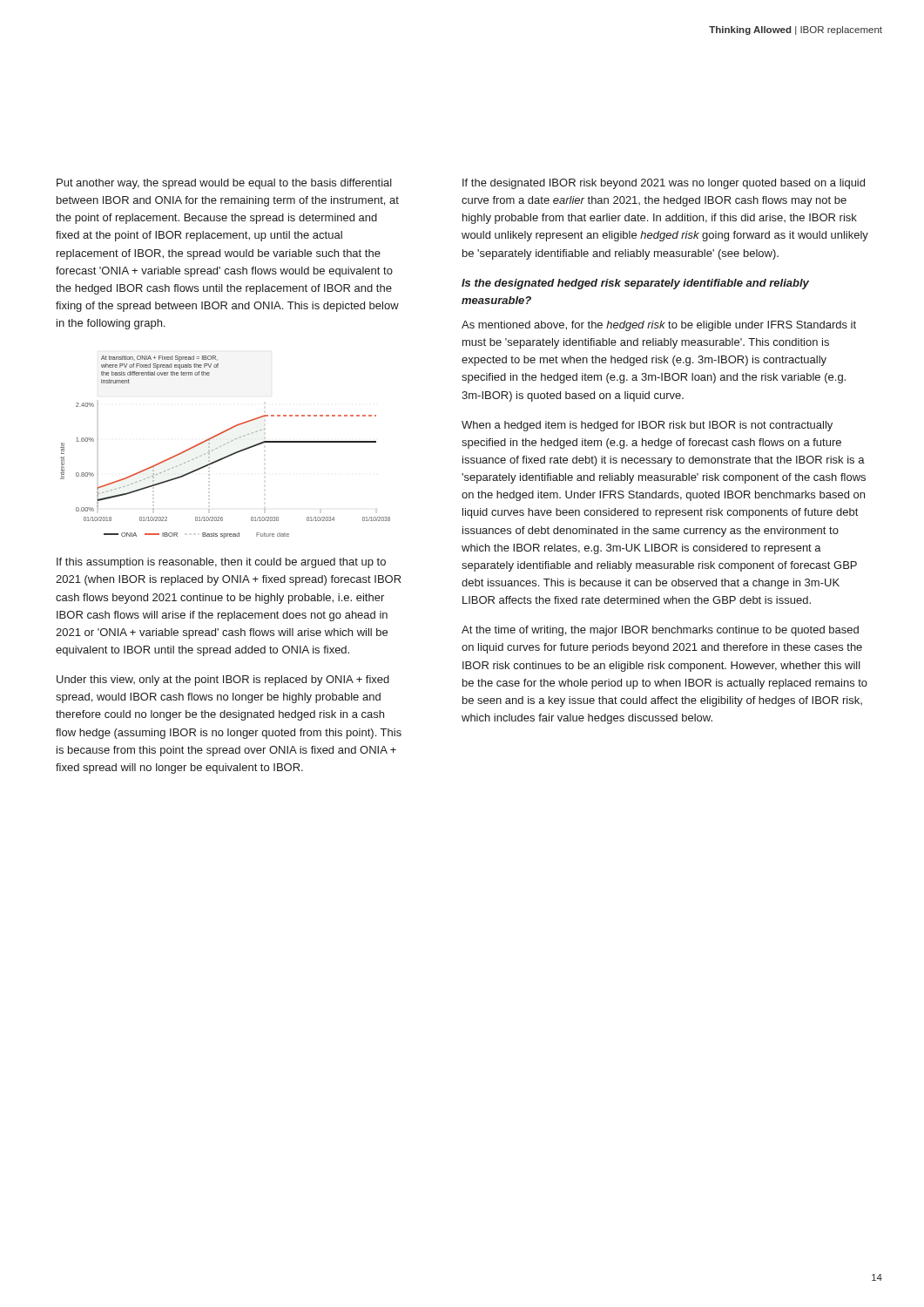Where is the passage that starts "At the time of writing,"?

coord(665,674)
